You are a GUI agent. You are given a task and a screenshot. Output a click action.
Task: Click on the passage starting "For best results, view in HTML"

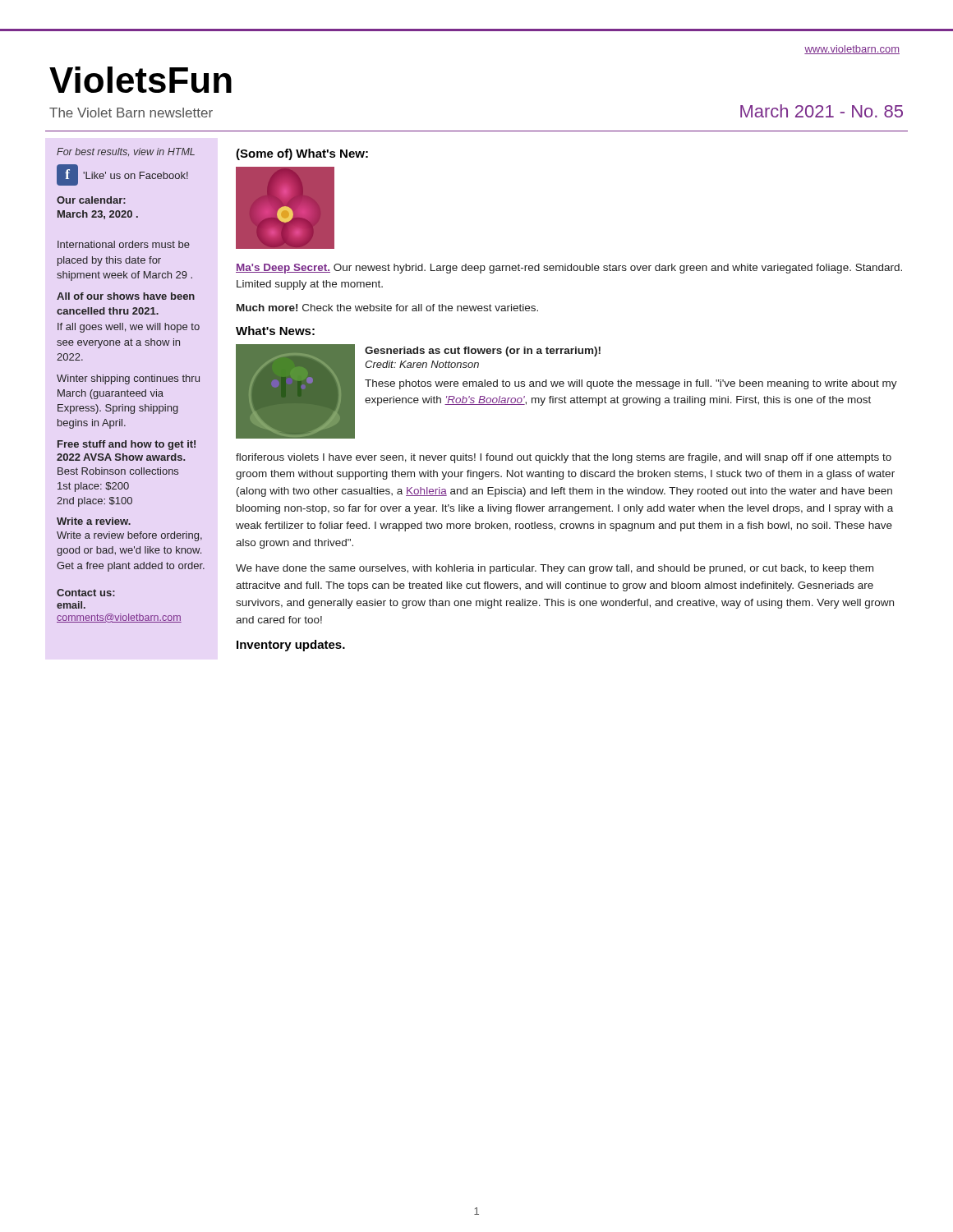[x=126, y=152]
